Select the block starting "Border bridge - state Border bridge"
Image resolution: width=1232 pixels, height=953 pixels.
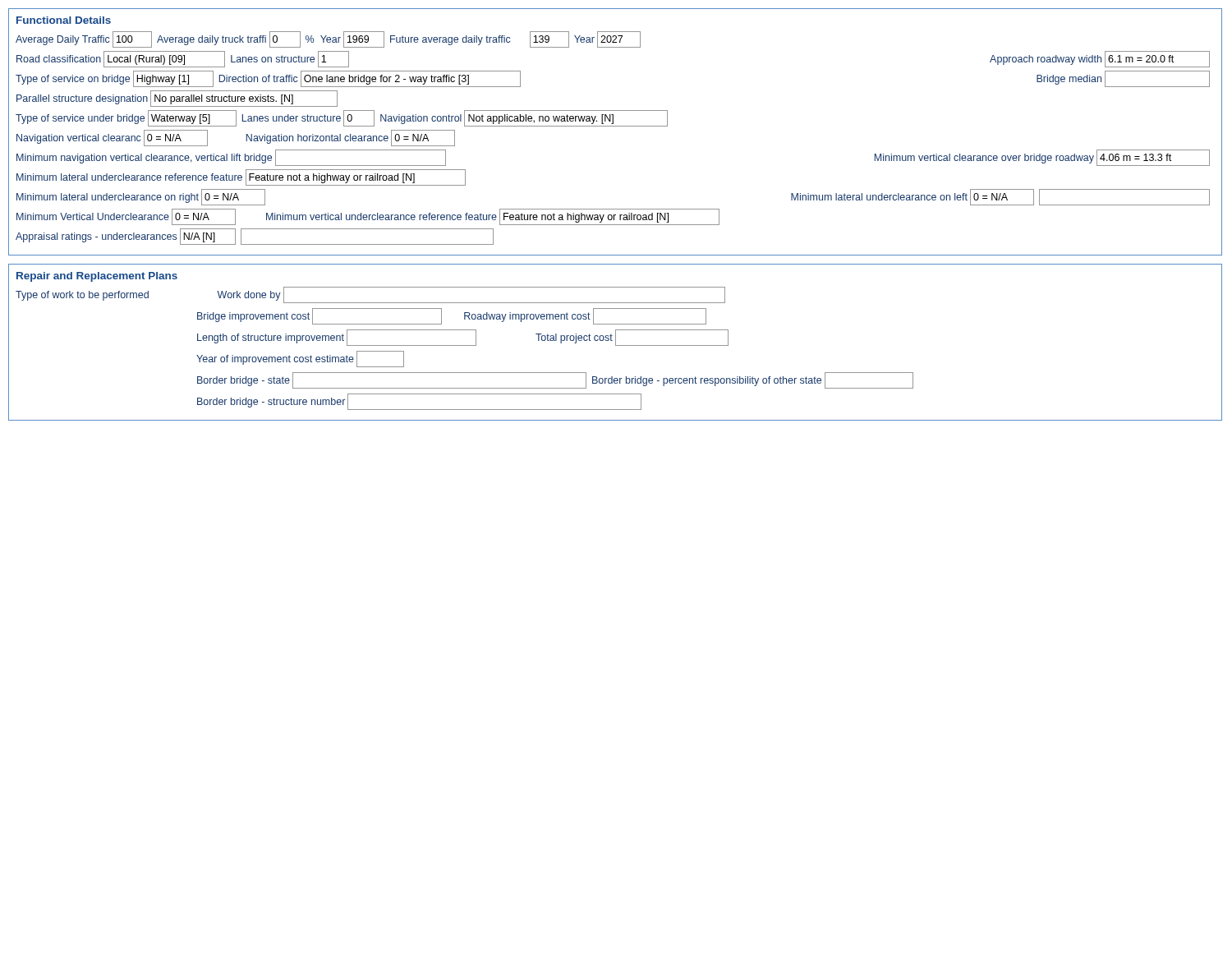555,380
